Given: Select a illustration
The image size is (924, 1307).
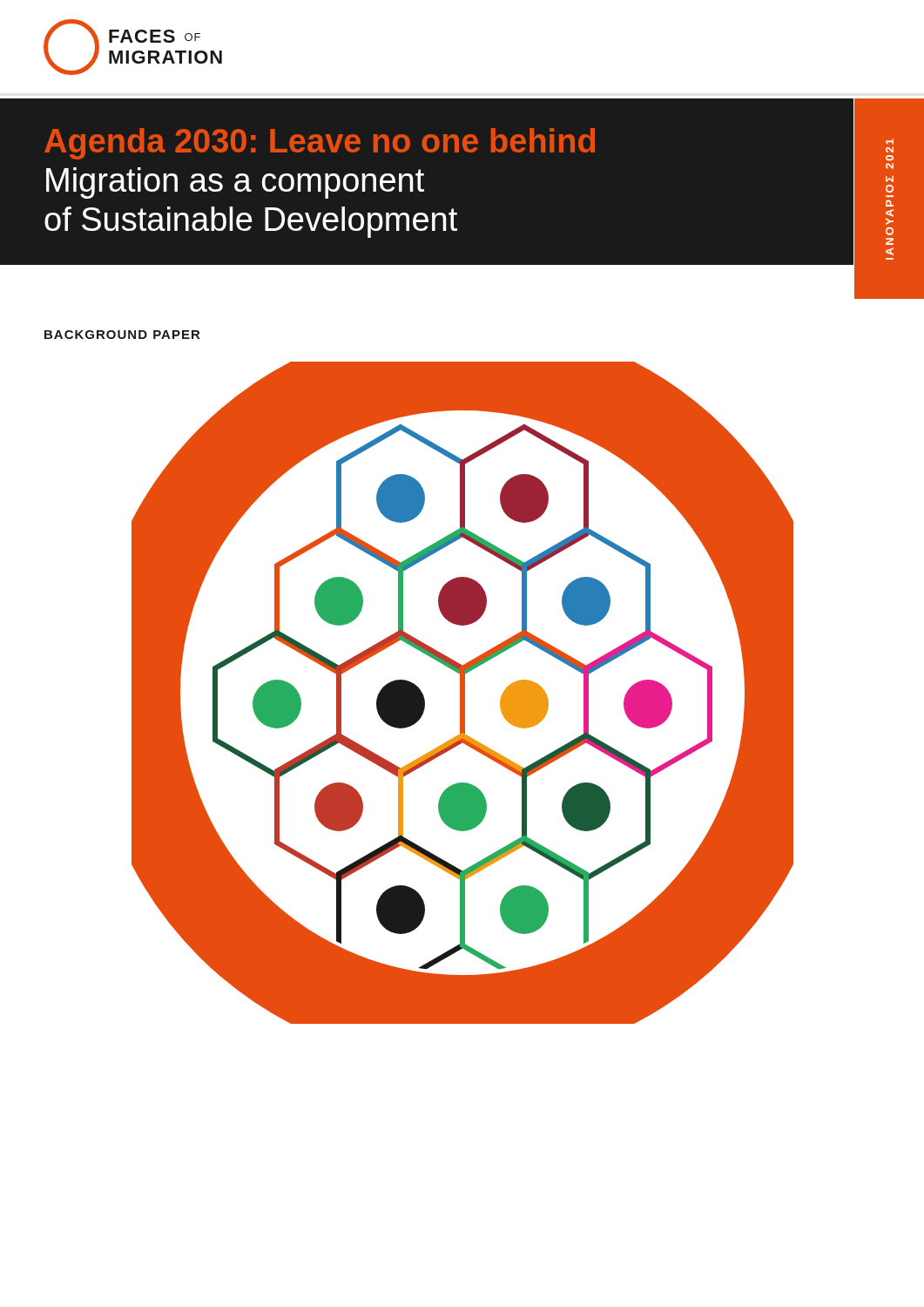Looking at the screenshot, I should click(x=462, y=693).
